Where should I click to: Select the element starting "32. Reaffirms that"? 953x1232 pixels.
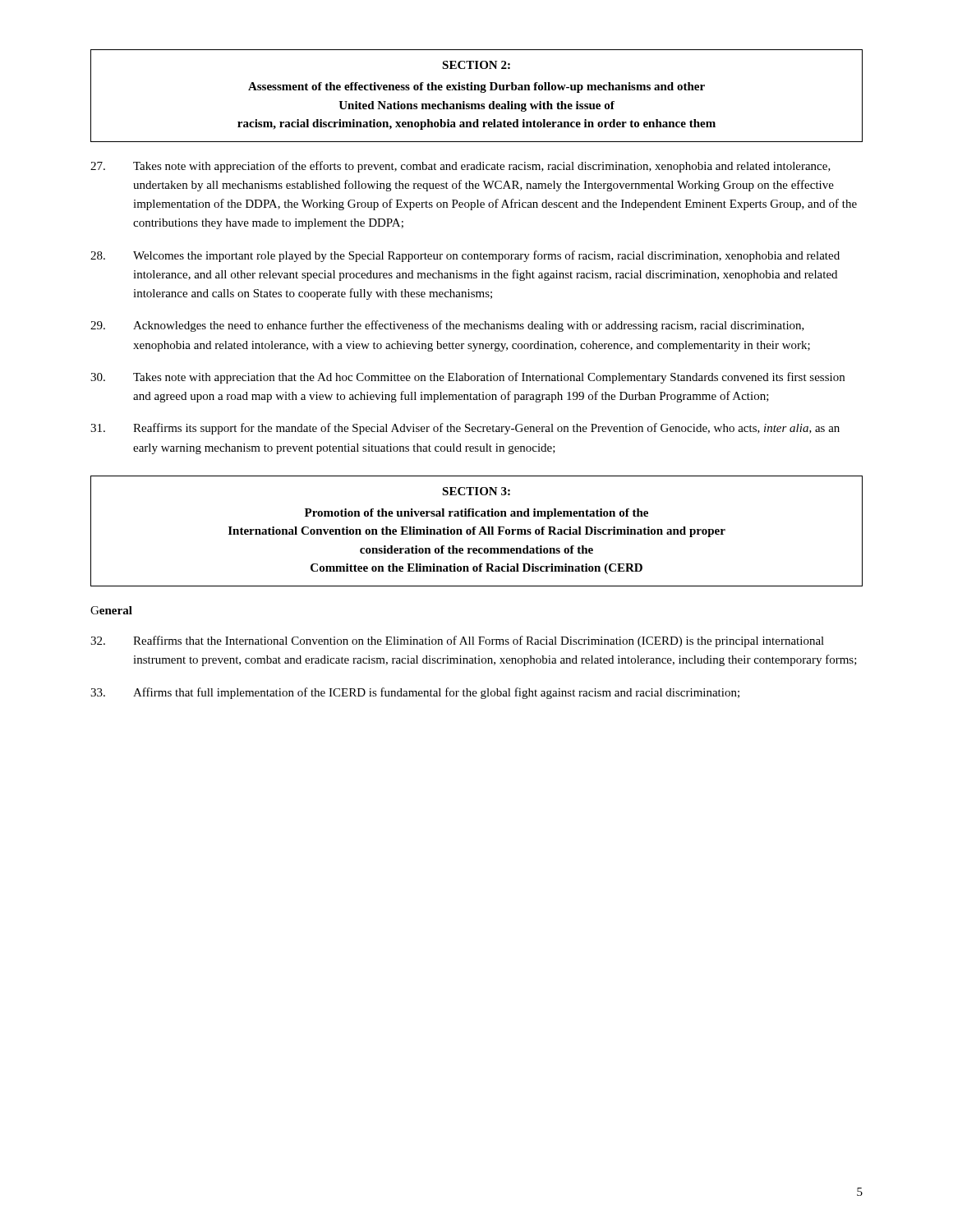pos(476,651)
